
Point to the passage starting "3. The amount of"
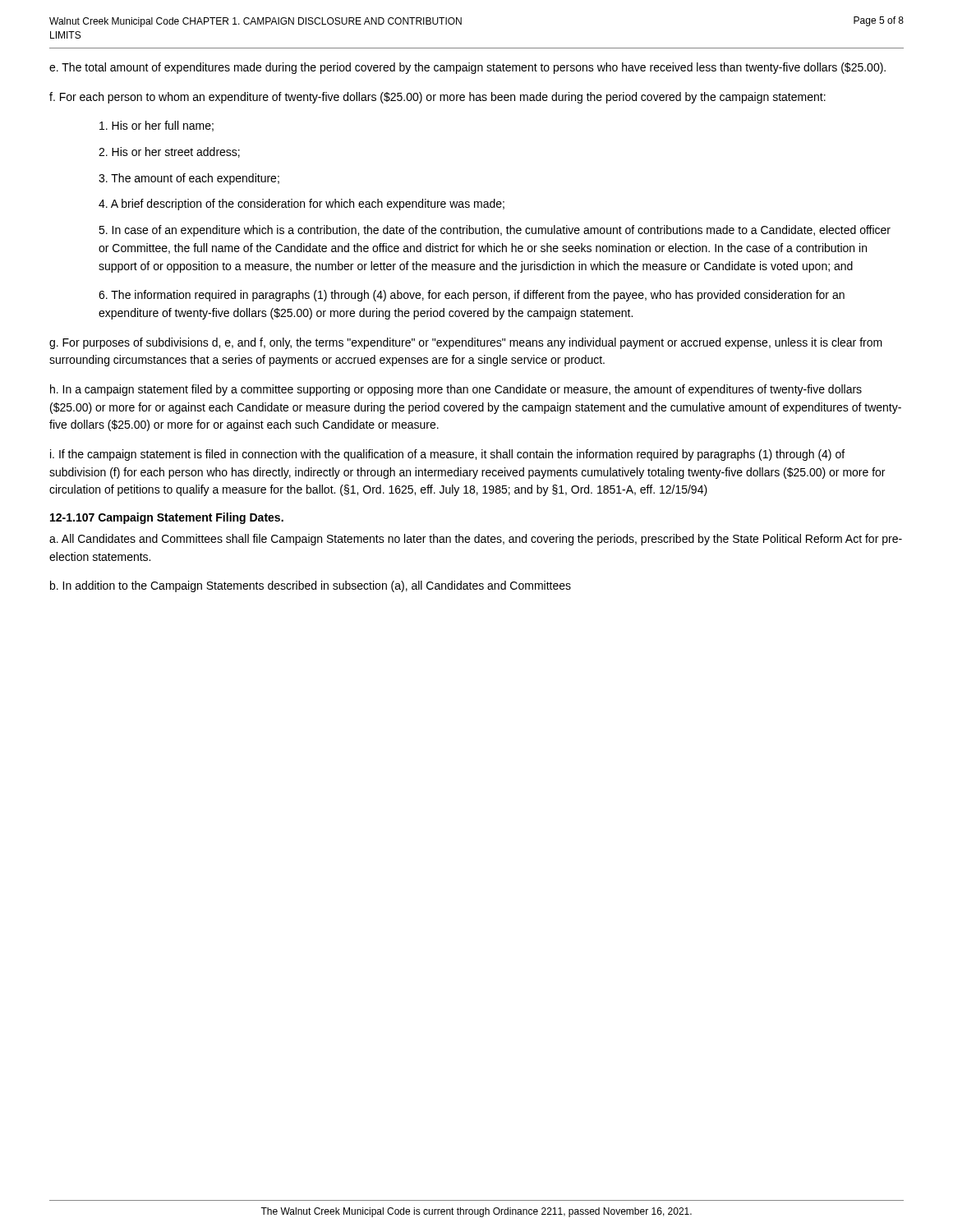189,178
